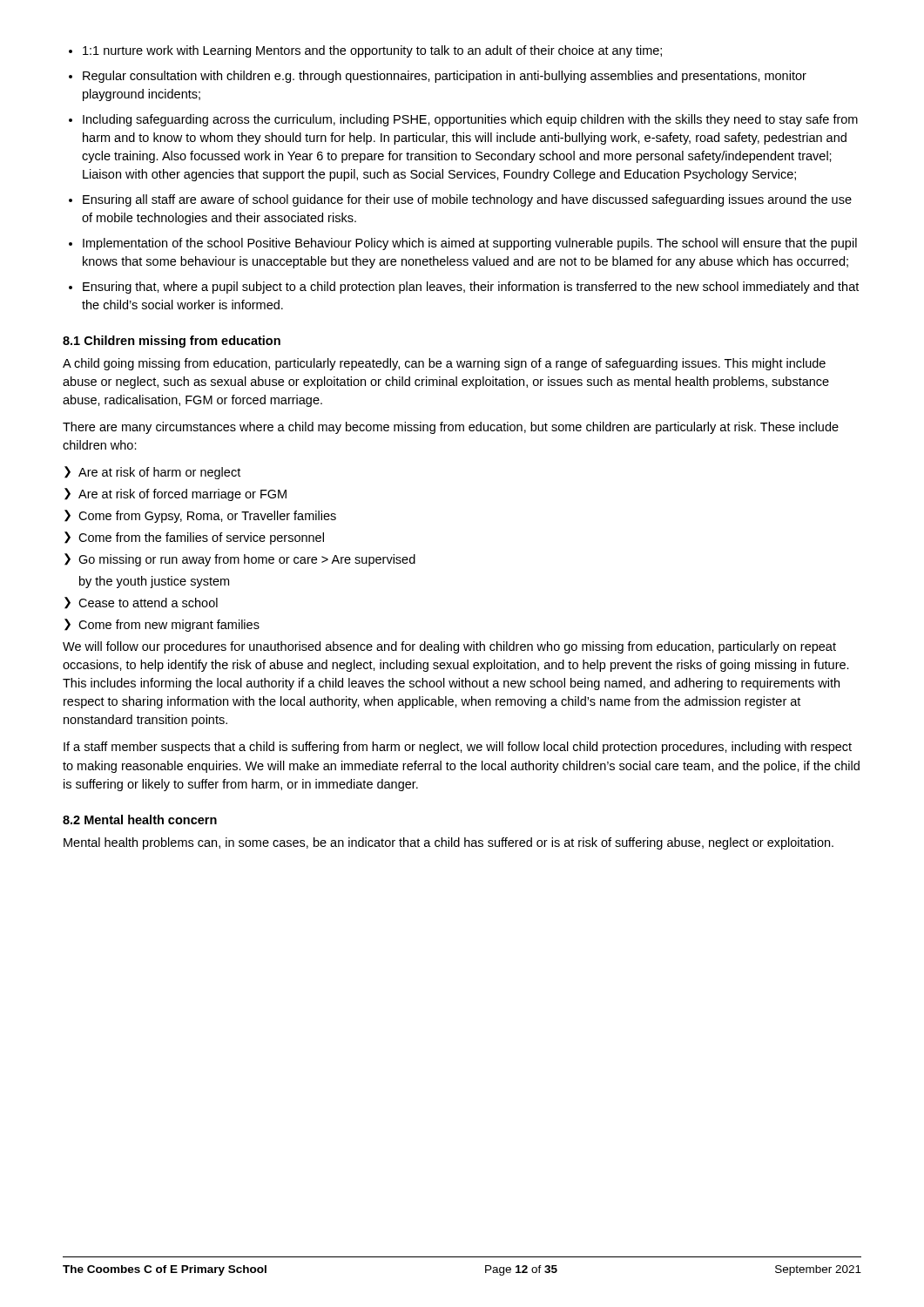Viewport: 924px width, 1307px height.
Task: Locate the region starting "Come from the families of"
Action: [x=202, y=538]
